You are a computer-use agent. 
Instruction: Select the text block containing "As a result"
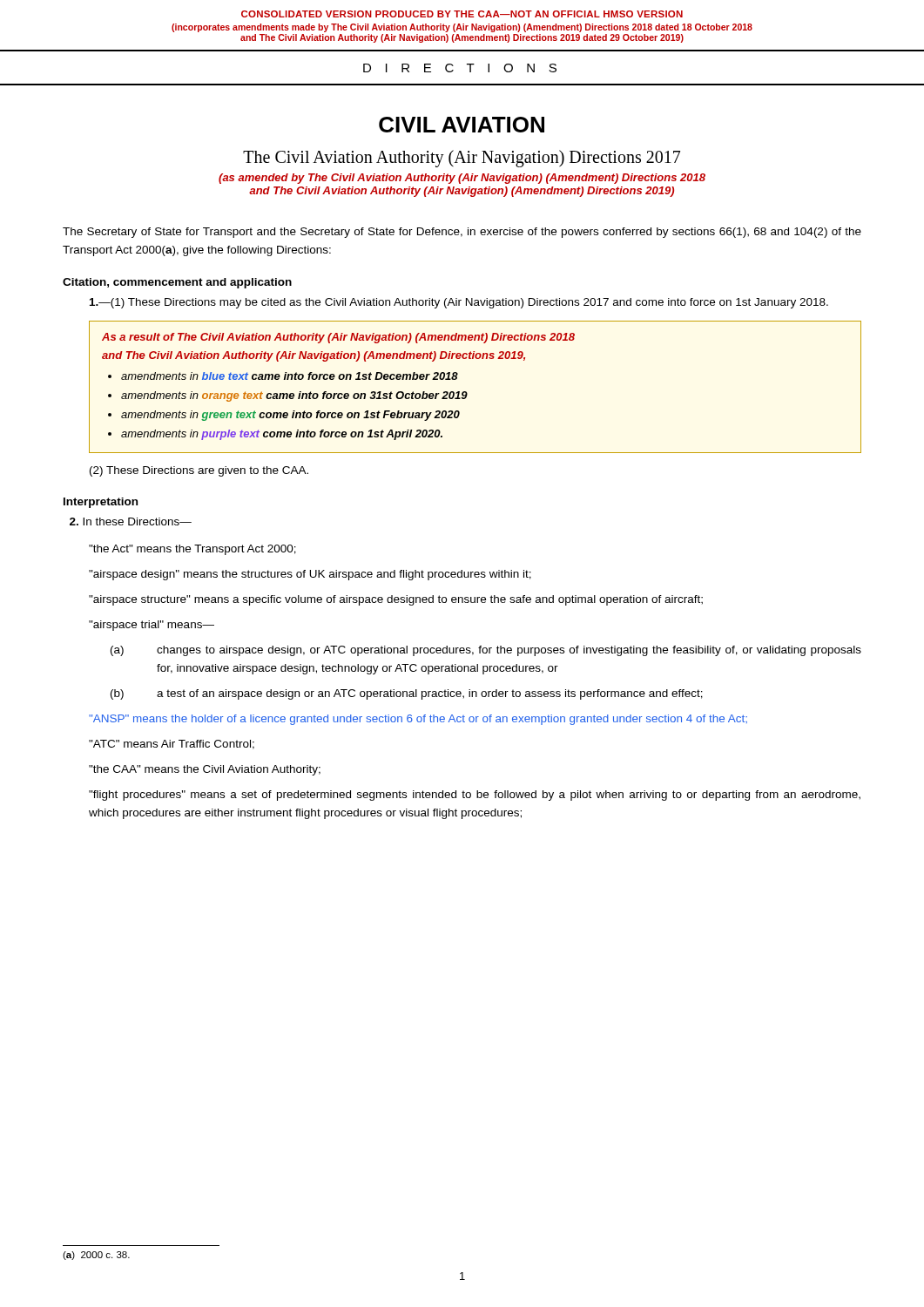[475, 386]
